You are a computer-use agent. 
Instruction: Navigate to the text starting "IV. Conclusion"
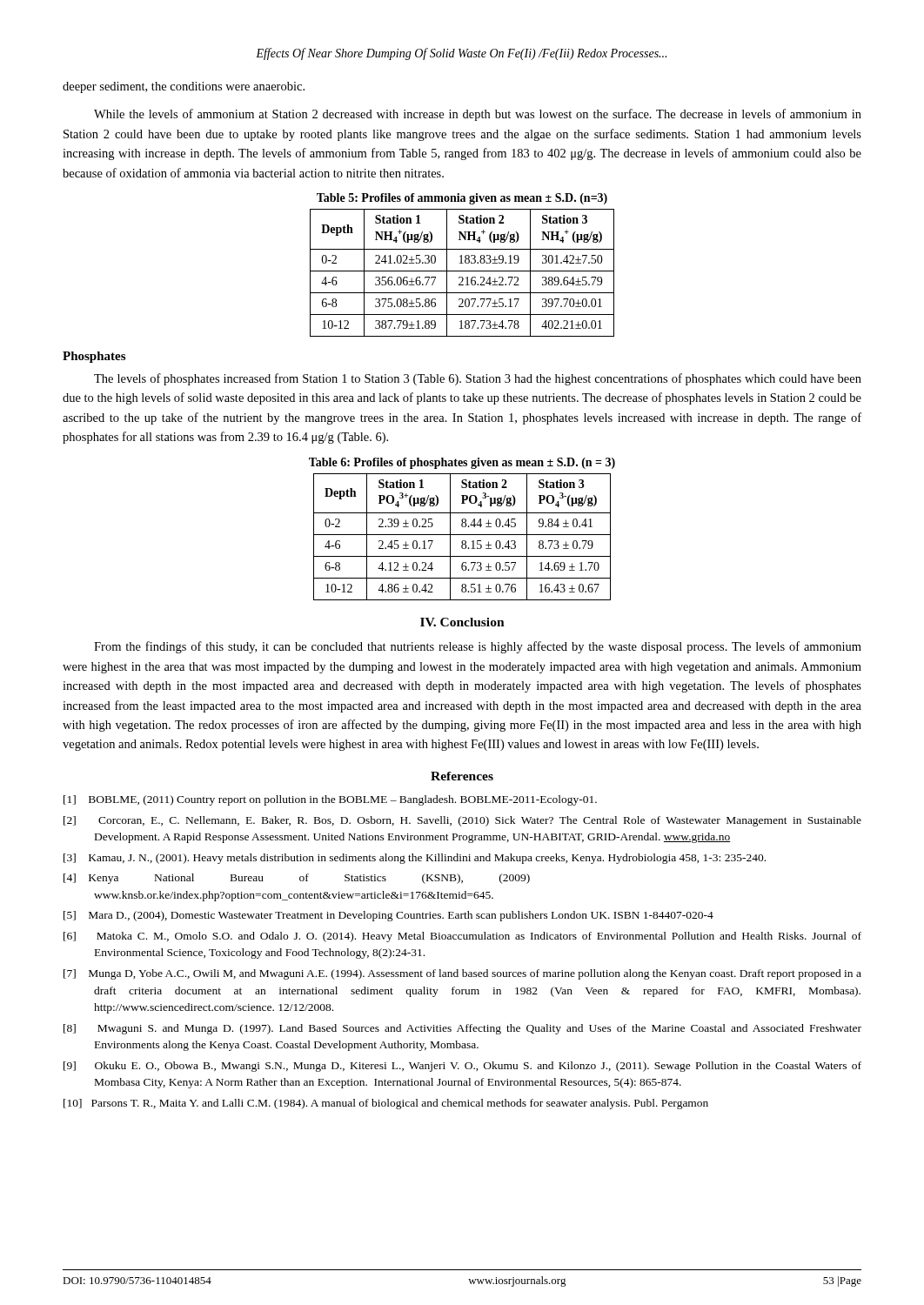tap(462, 622)
